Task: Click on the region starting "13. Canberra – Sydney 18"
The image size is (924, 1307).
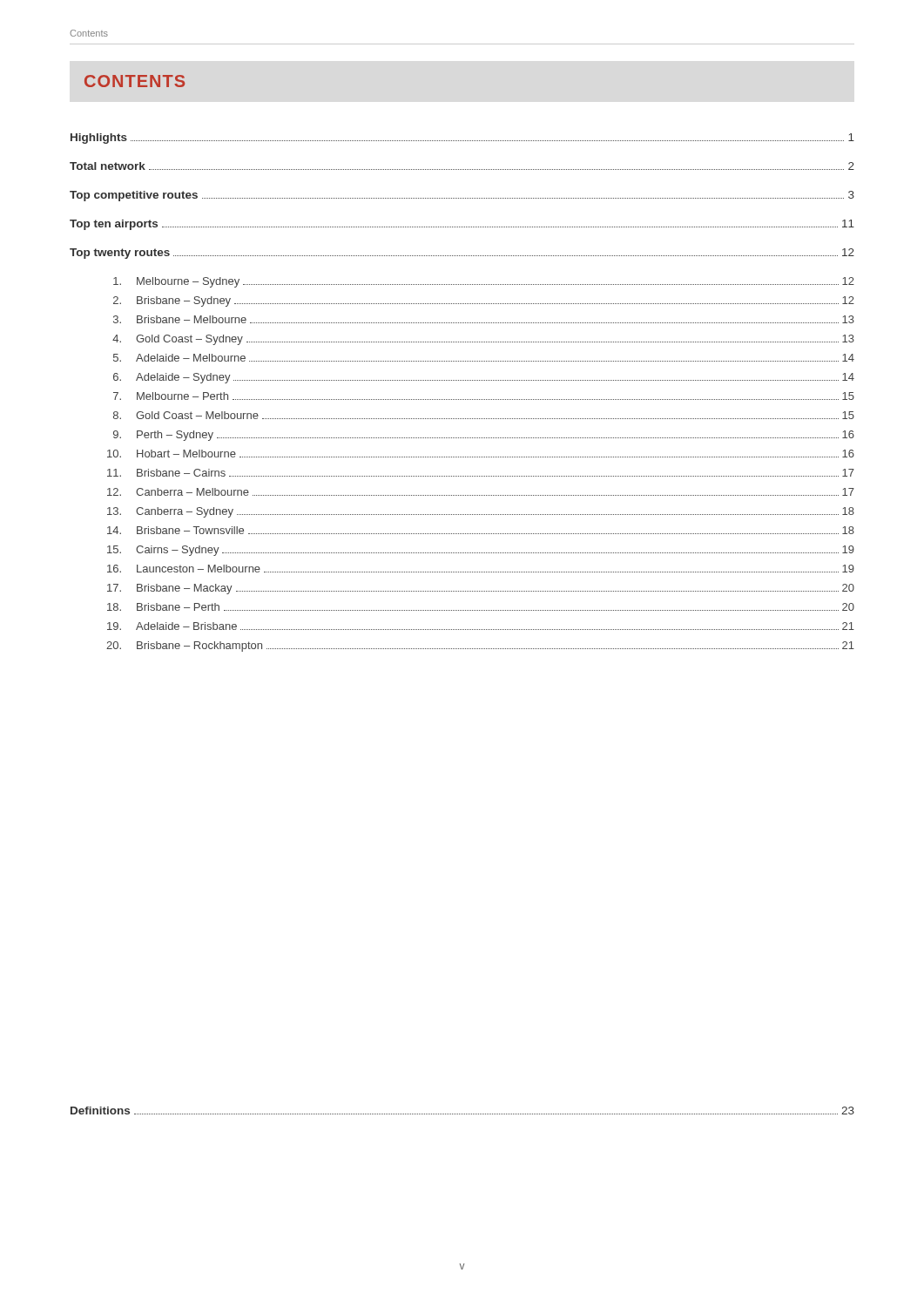Action: [462, 511]
